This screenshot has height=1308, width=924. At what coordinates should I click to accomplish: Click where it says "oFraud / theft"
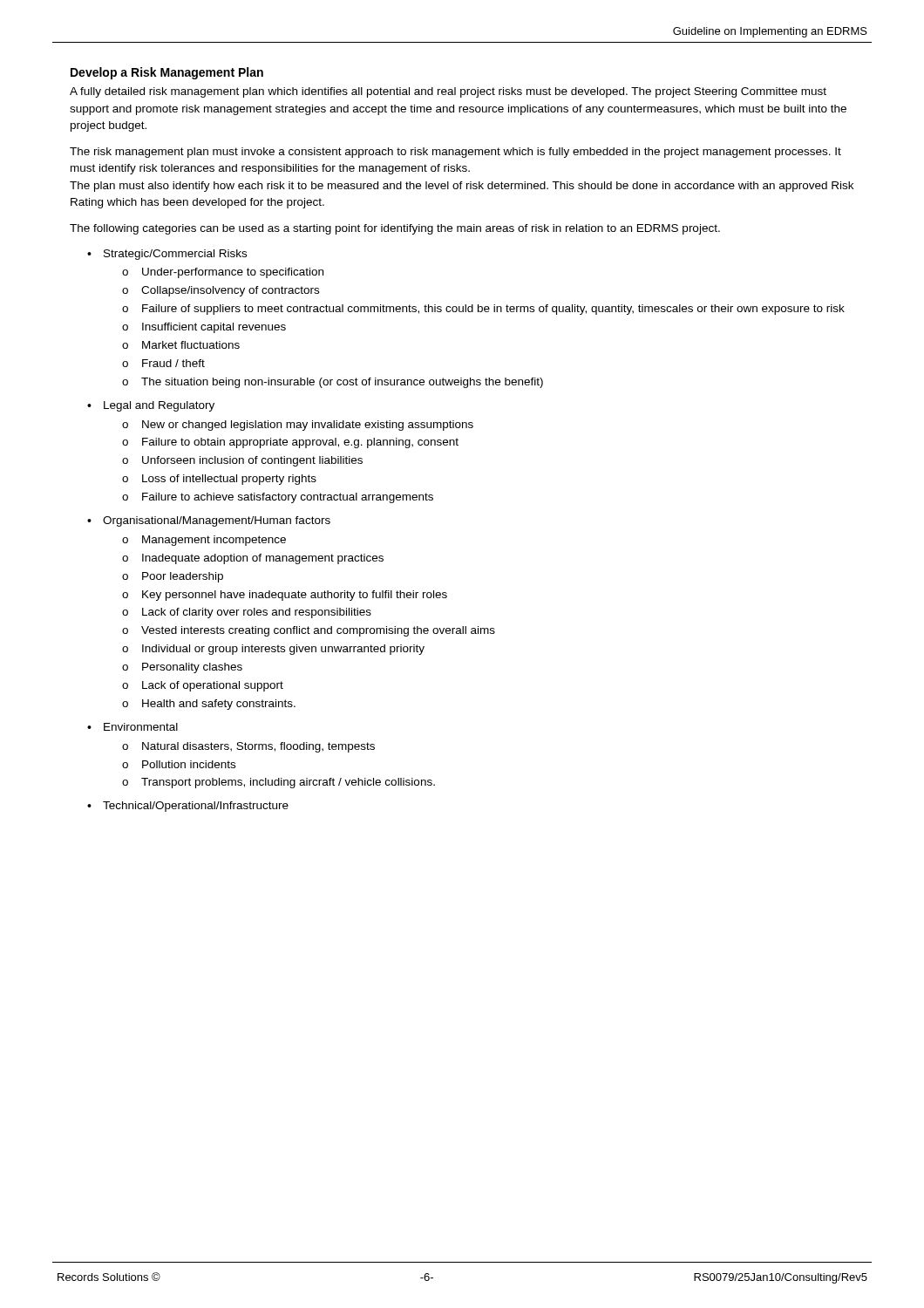tap(163, 363)
